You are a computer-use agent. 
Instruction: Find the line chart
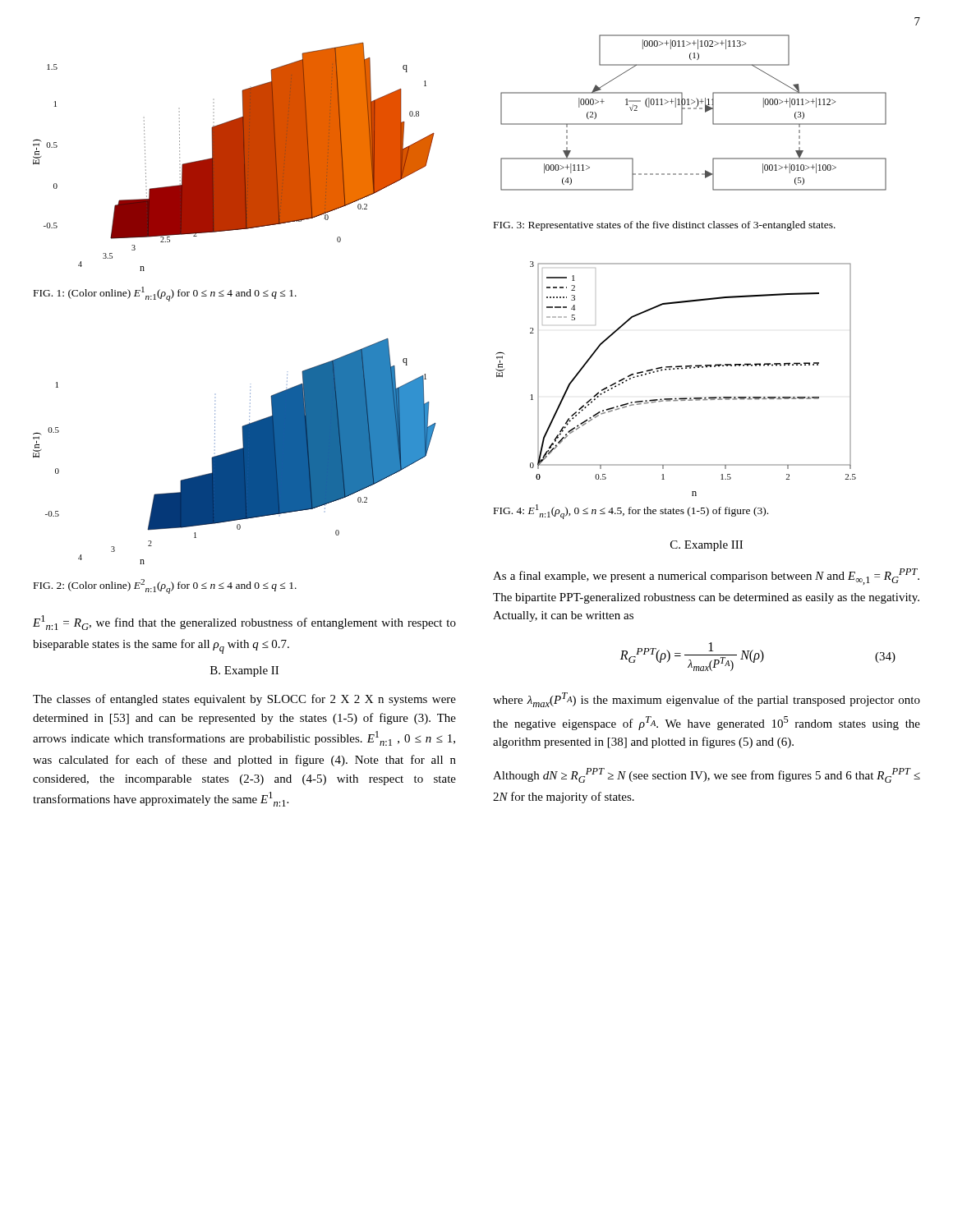(694, 374)
